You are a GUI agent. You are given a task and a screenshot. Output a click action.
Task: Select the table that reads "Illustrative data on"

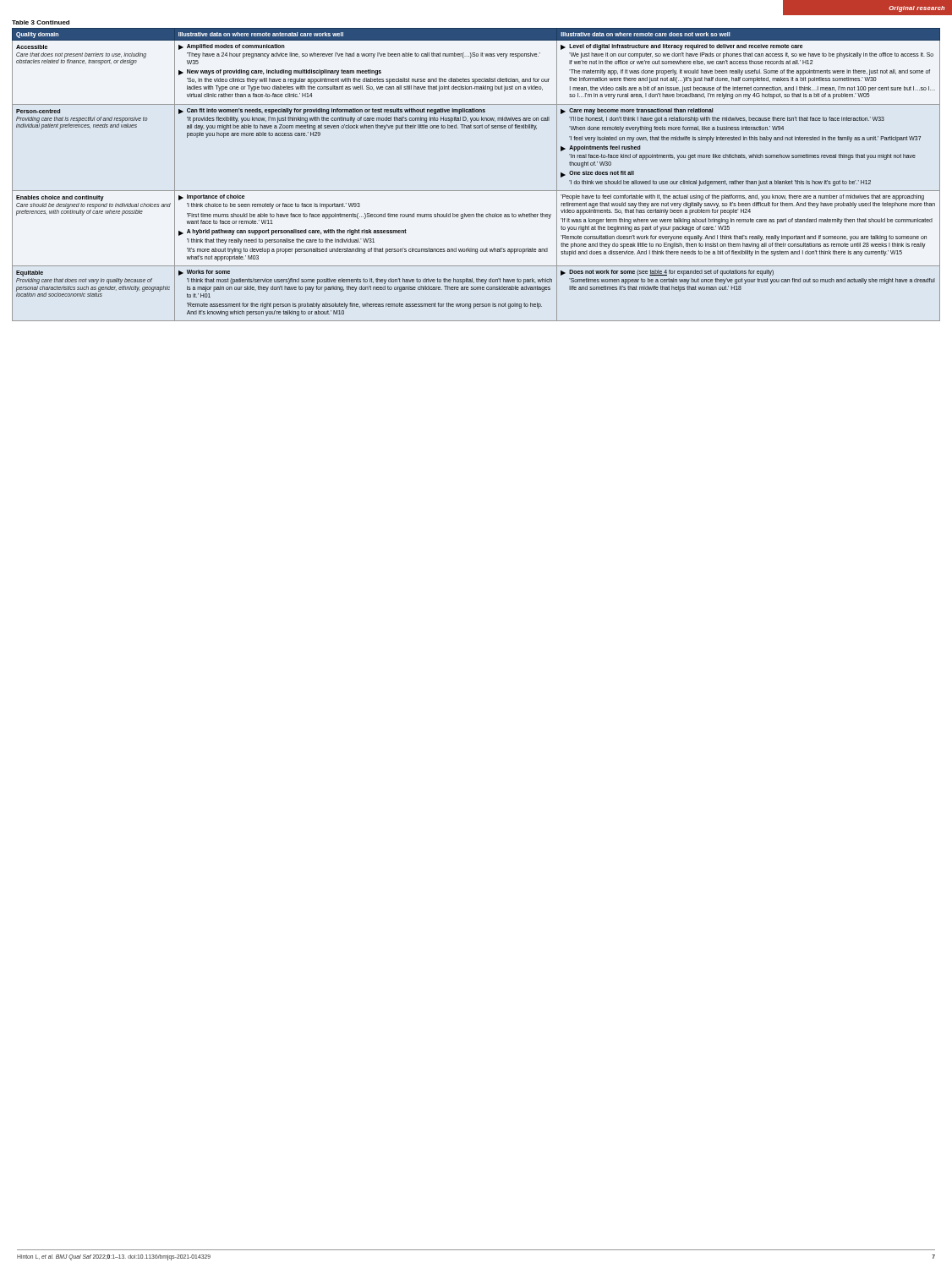pos(476,170)
